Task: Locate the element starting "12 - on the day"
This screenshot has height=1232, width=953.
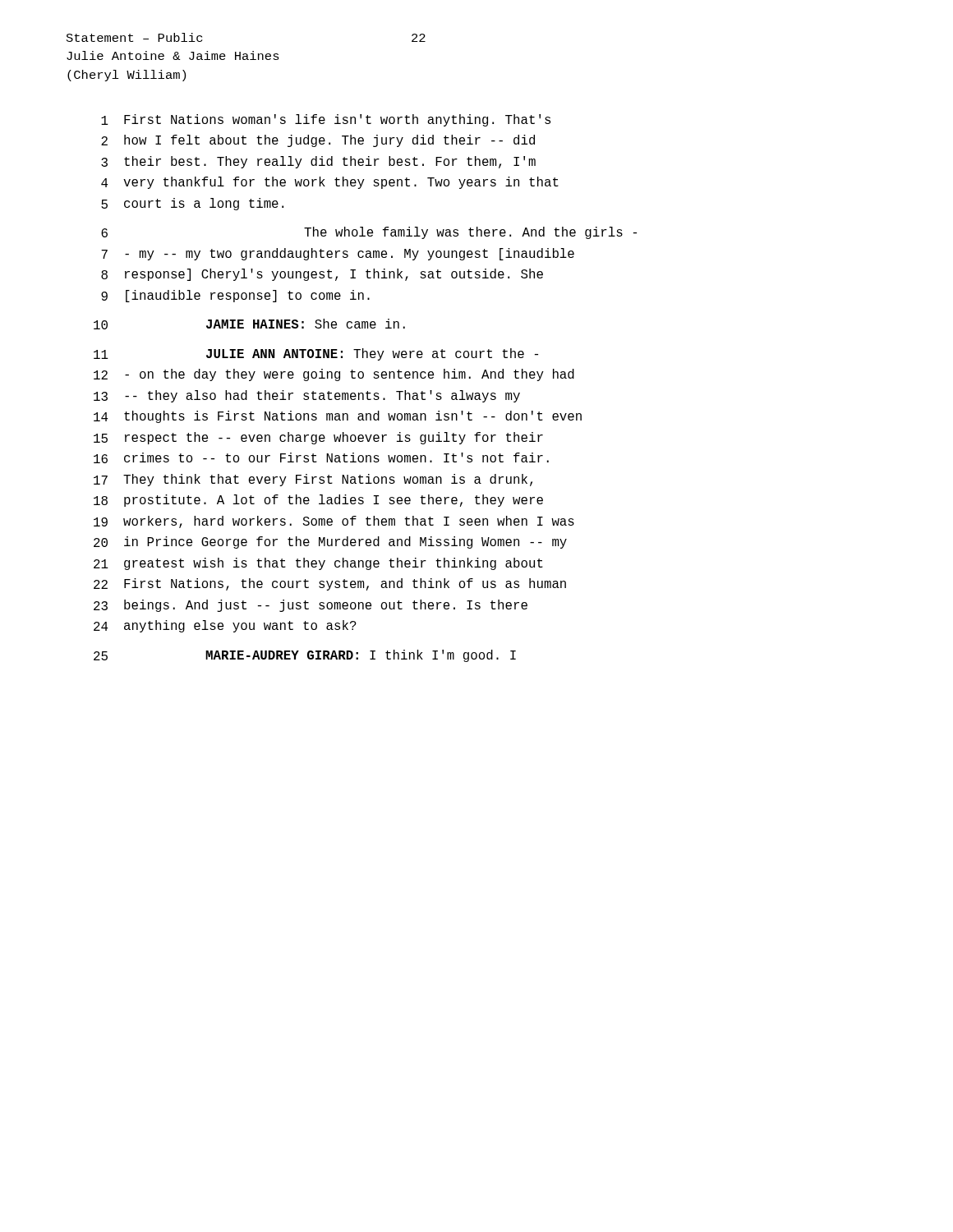Action: click(x=476, y=376)
